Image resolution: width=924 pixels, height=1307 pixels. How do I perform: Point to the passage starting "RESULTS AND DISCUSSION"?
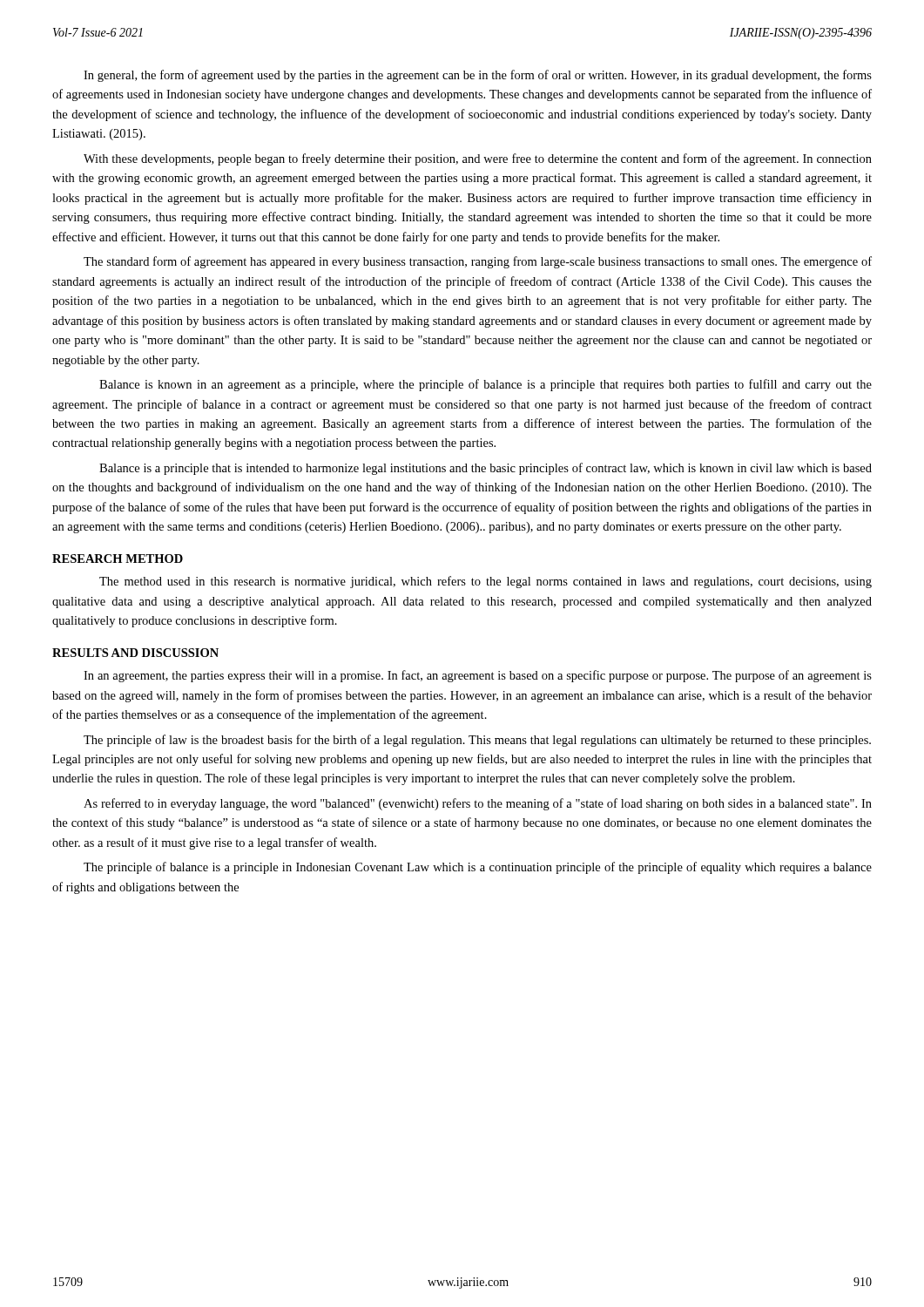[136, 652]
